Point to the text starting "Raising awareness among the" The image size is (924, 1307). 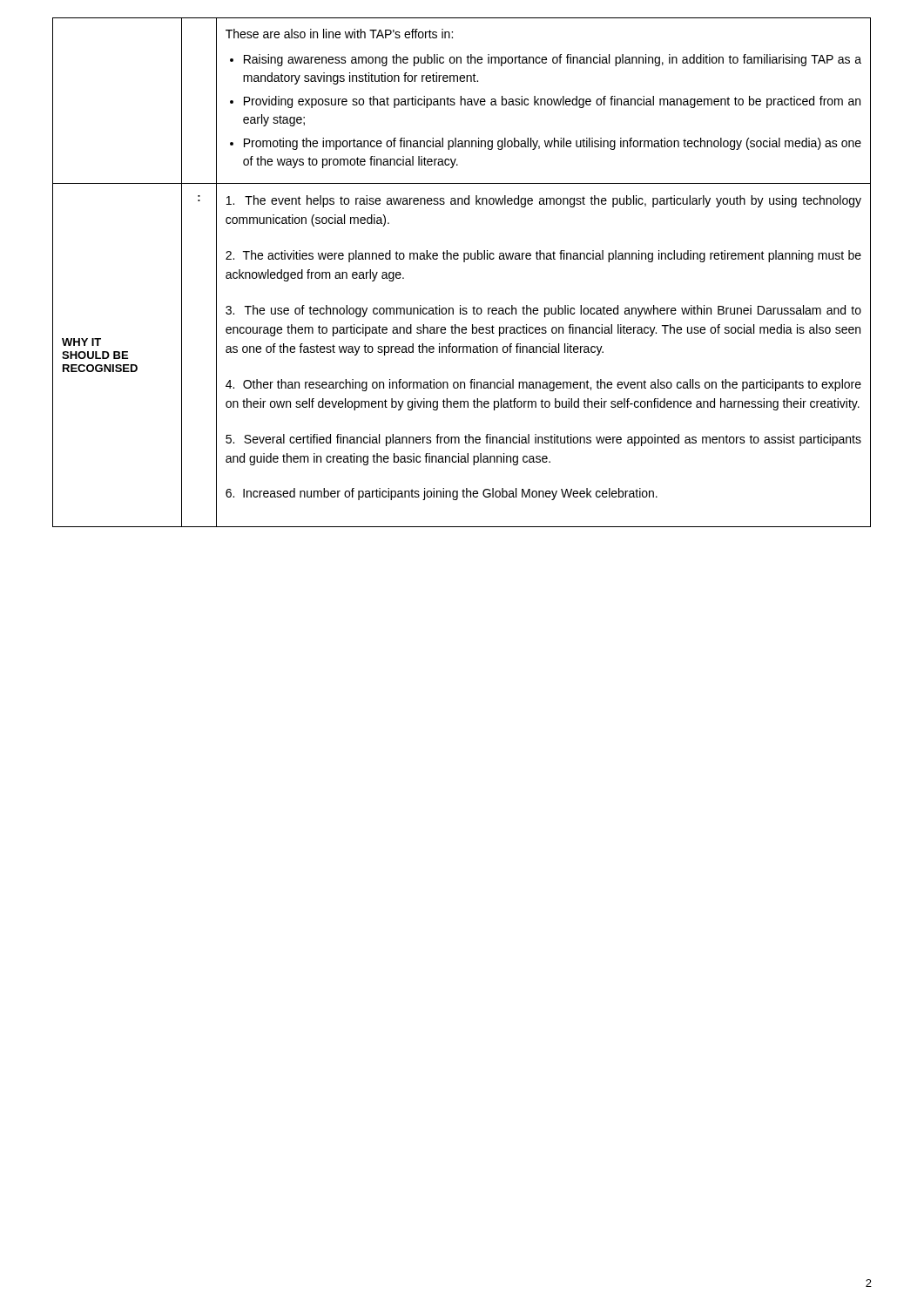point(552,68)
